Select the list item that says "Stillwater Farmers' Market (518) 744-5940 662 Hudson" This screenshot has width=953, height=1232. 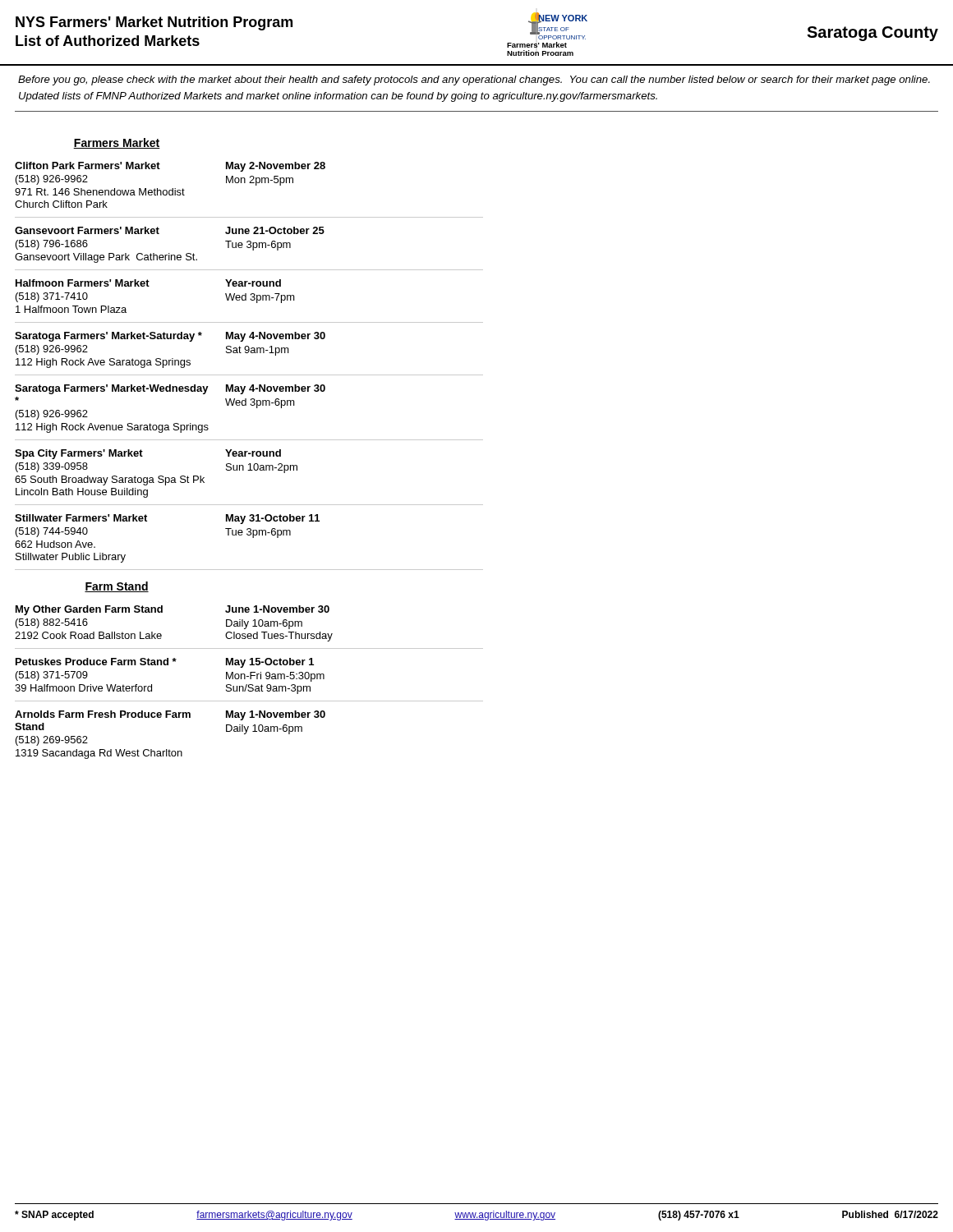[x=249, y=537]
